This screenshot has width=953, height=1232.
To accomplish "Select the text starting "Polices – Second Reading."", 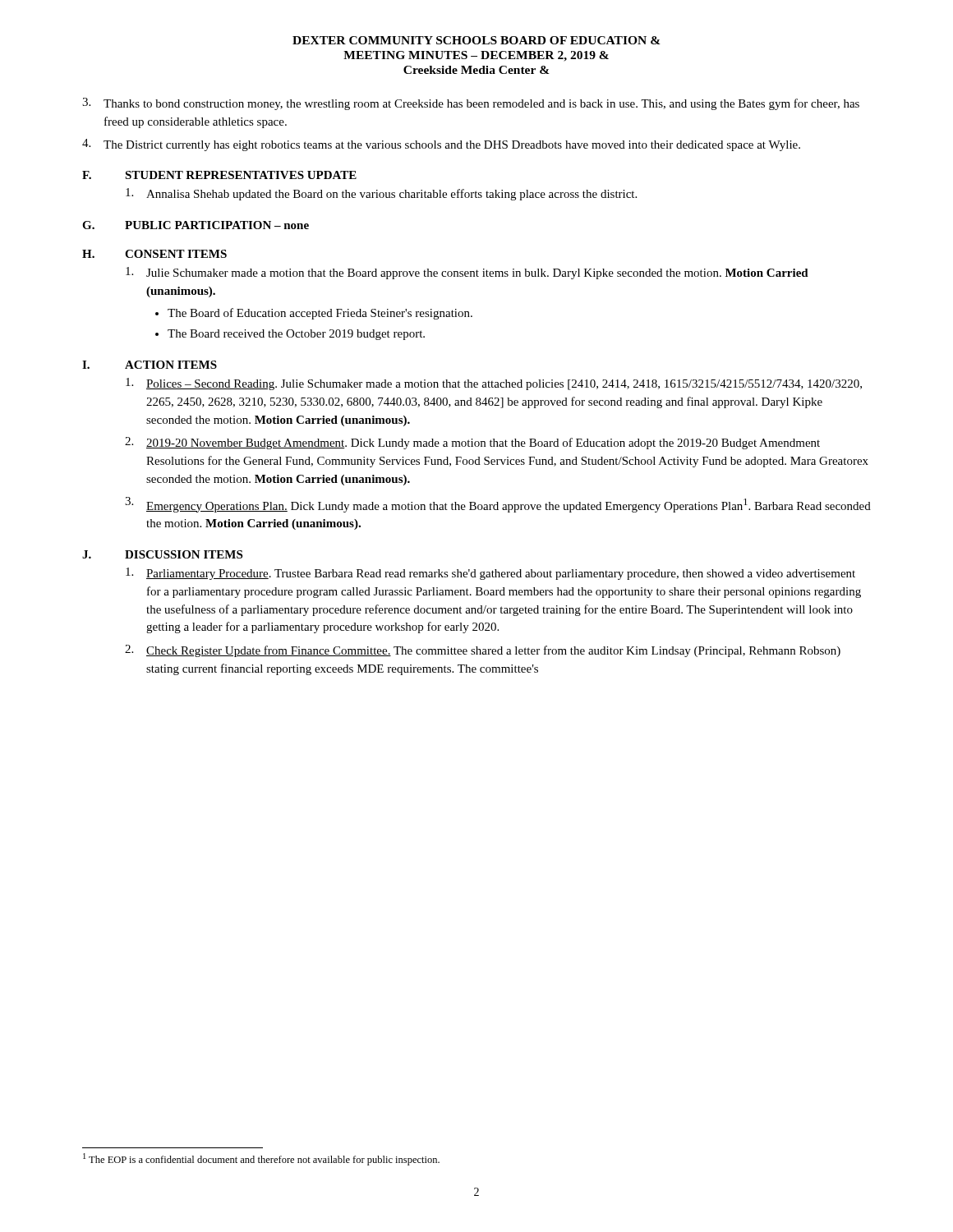I will click(498, 402).
